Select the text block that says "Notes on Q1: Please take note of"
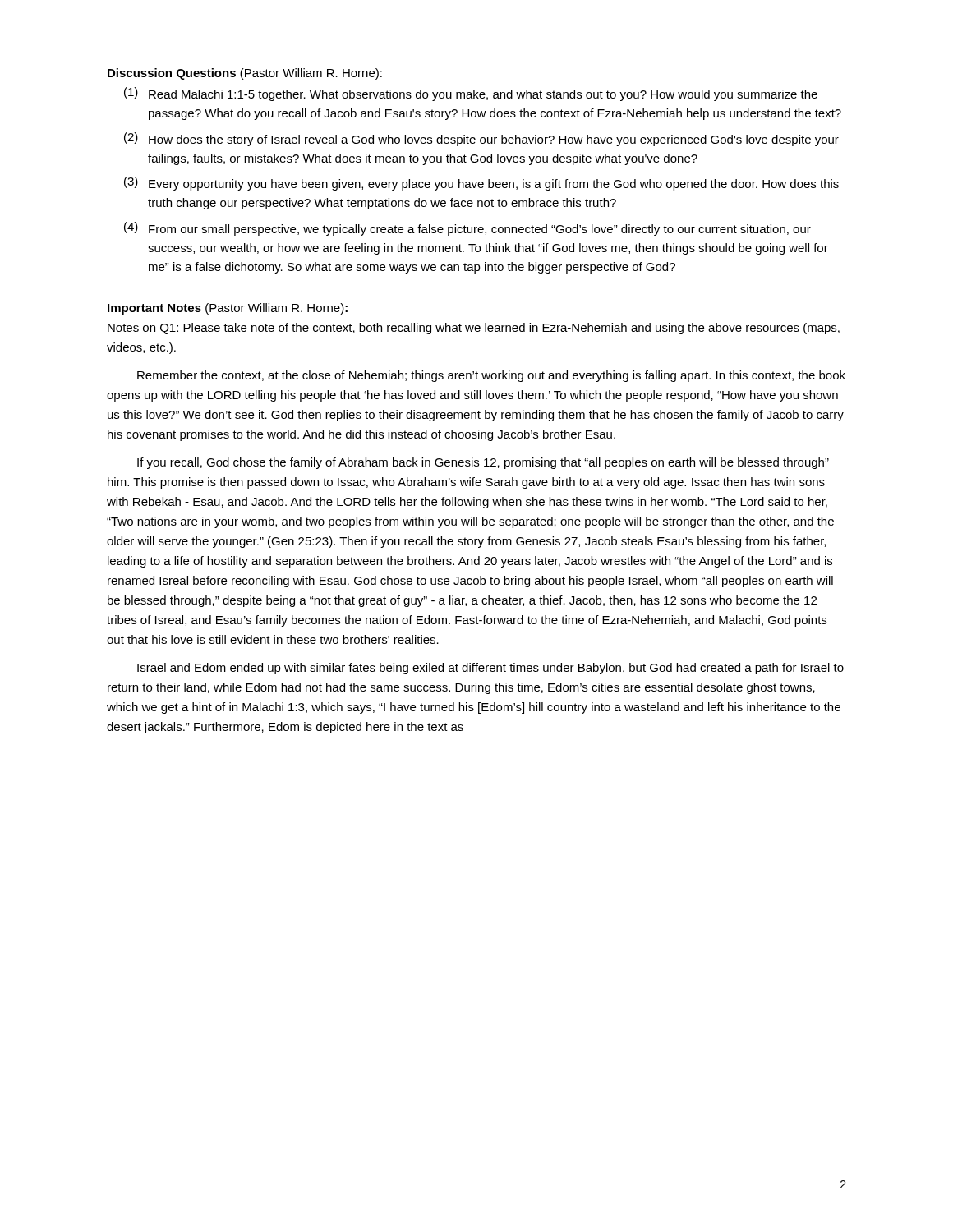The image size is (953, 1232). 474,337
